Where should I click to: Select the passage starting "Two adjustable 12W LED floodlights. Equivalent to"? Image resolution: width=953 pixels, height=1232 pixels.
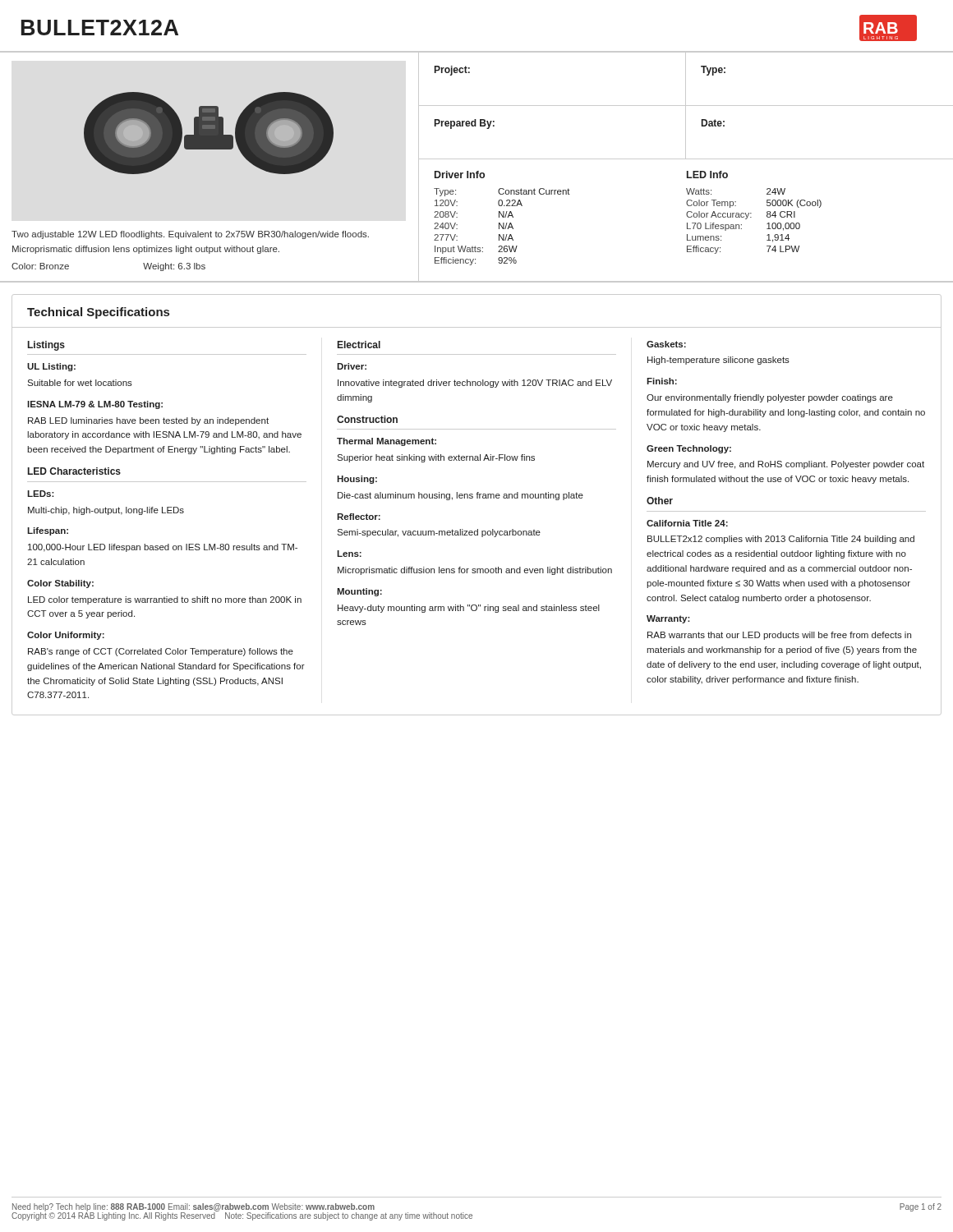coord(191,241)
